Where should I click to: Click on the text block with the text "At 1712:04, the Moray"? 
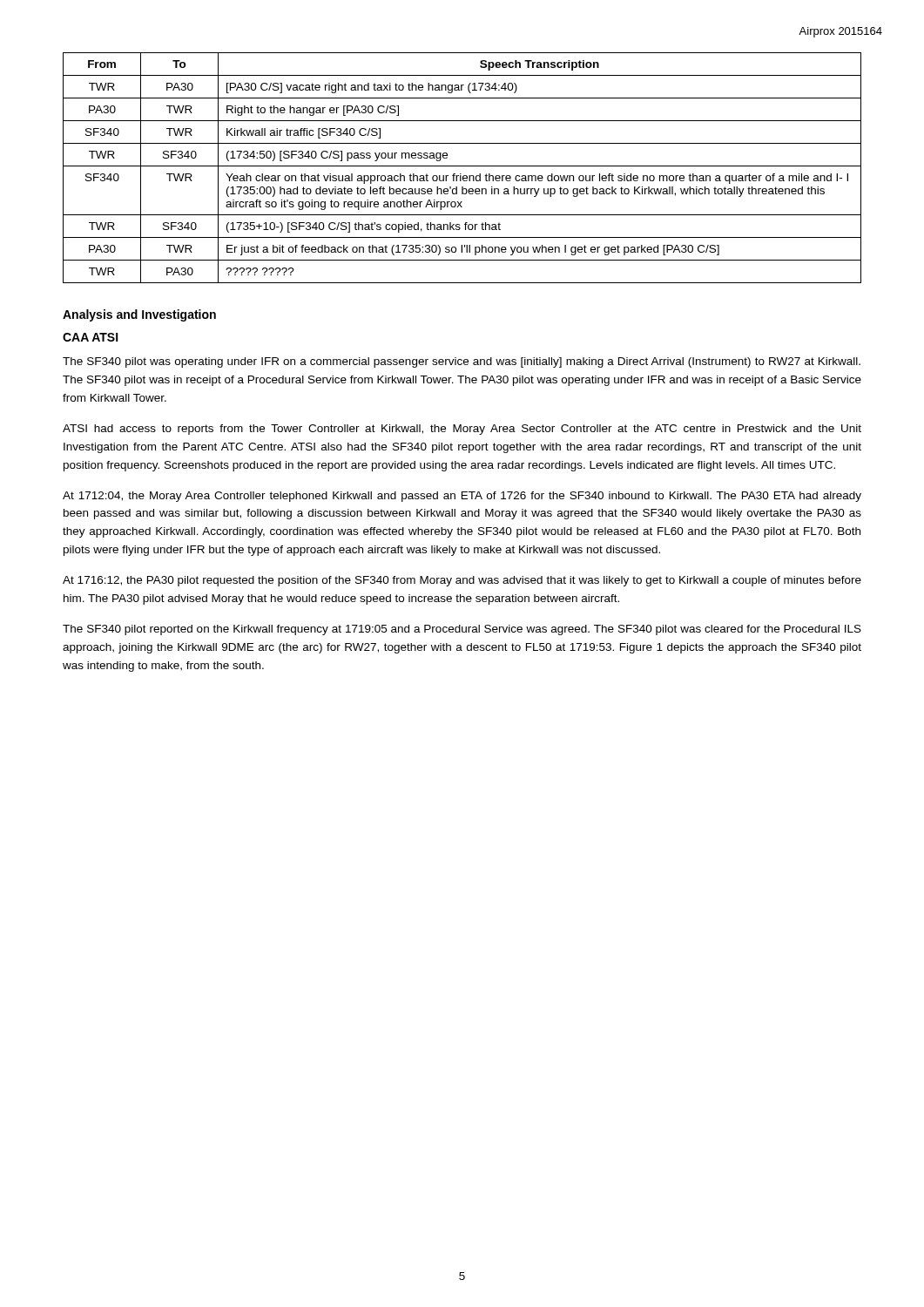pos(462,522)
